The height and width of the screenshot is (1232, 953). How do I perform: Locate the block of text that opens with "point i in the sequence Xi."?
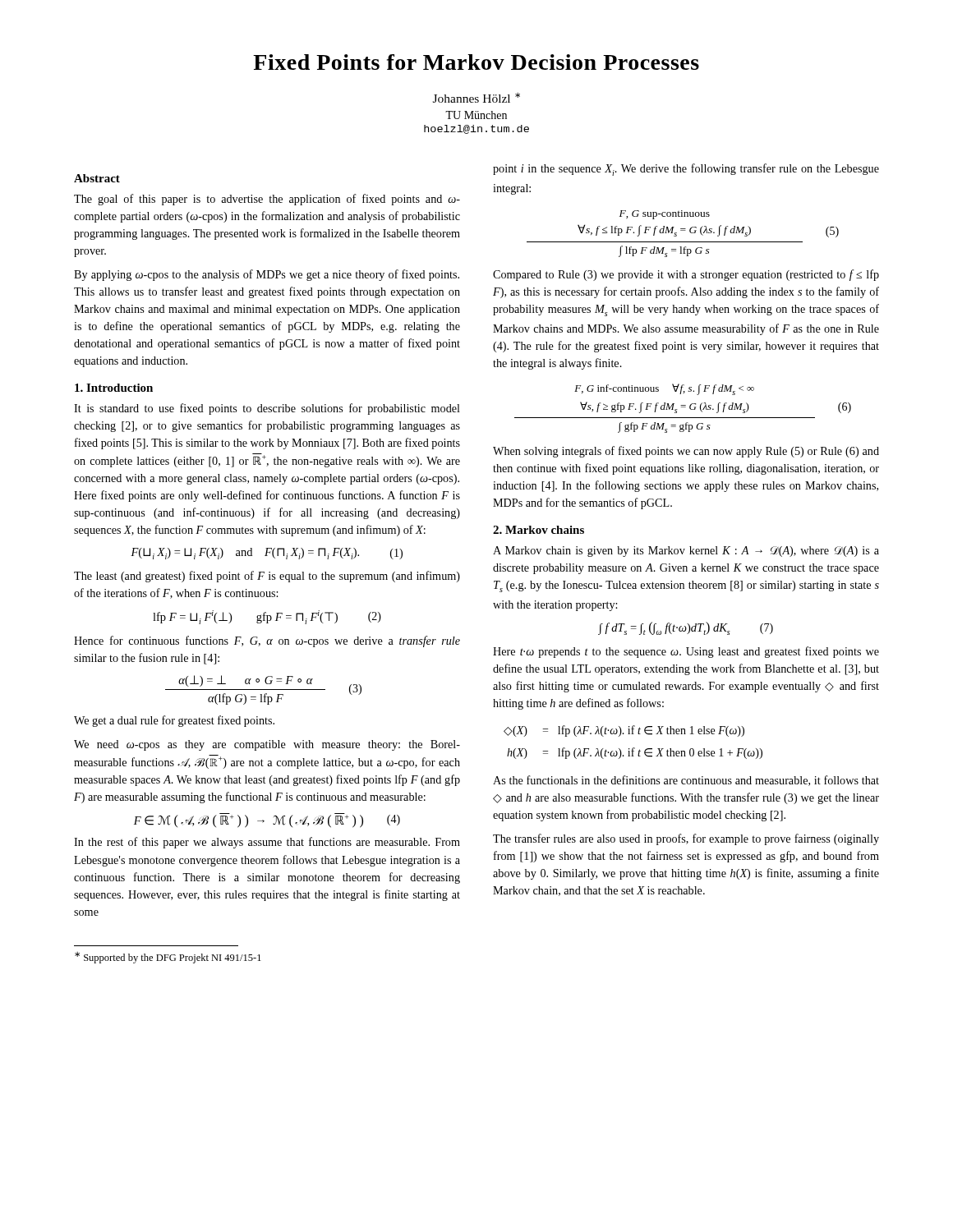686,178
